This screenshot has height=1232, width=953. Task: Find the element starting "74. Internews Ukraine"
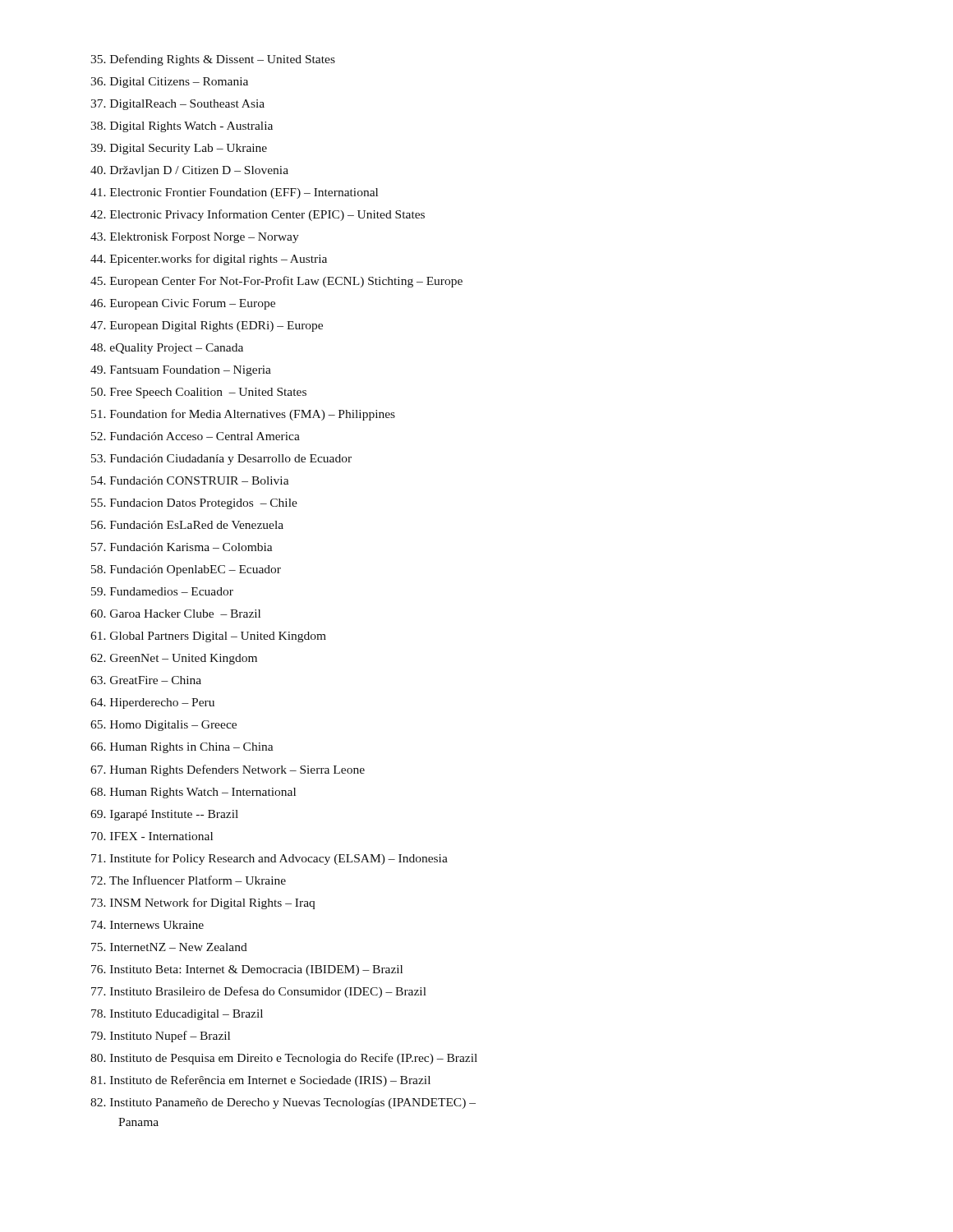click(x=147, y=924)
